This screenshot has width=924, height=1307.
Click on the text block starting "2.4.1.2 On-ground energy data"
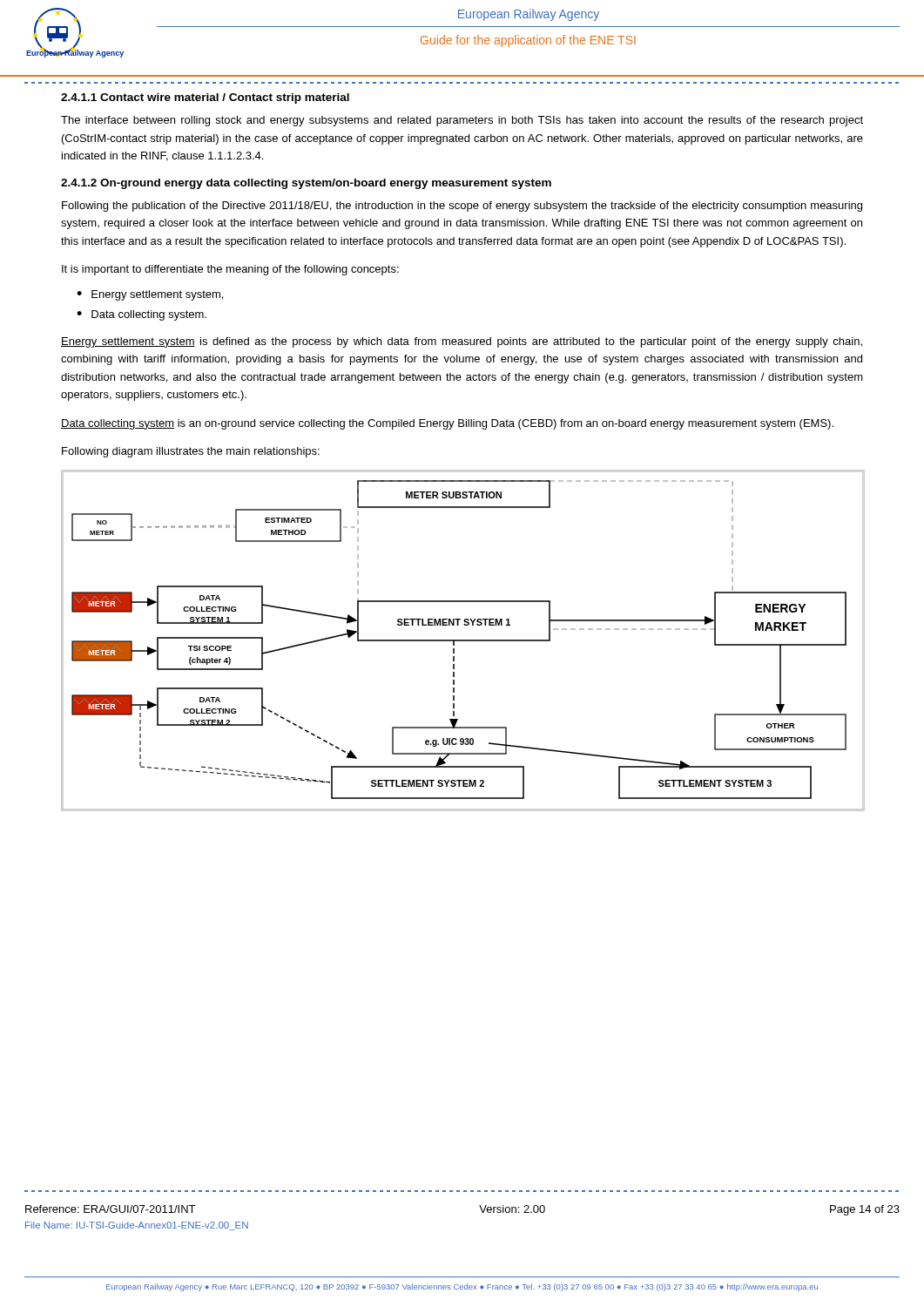pos(306,182)
